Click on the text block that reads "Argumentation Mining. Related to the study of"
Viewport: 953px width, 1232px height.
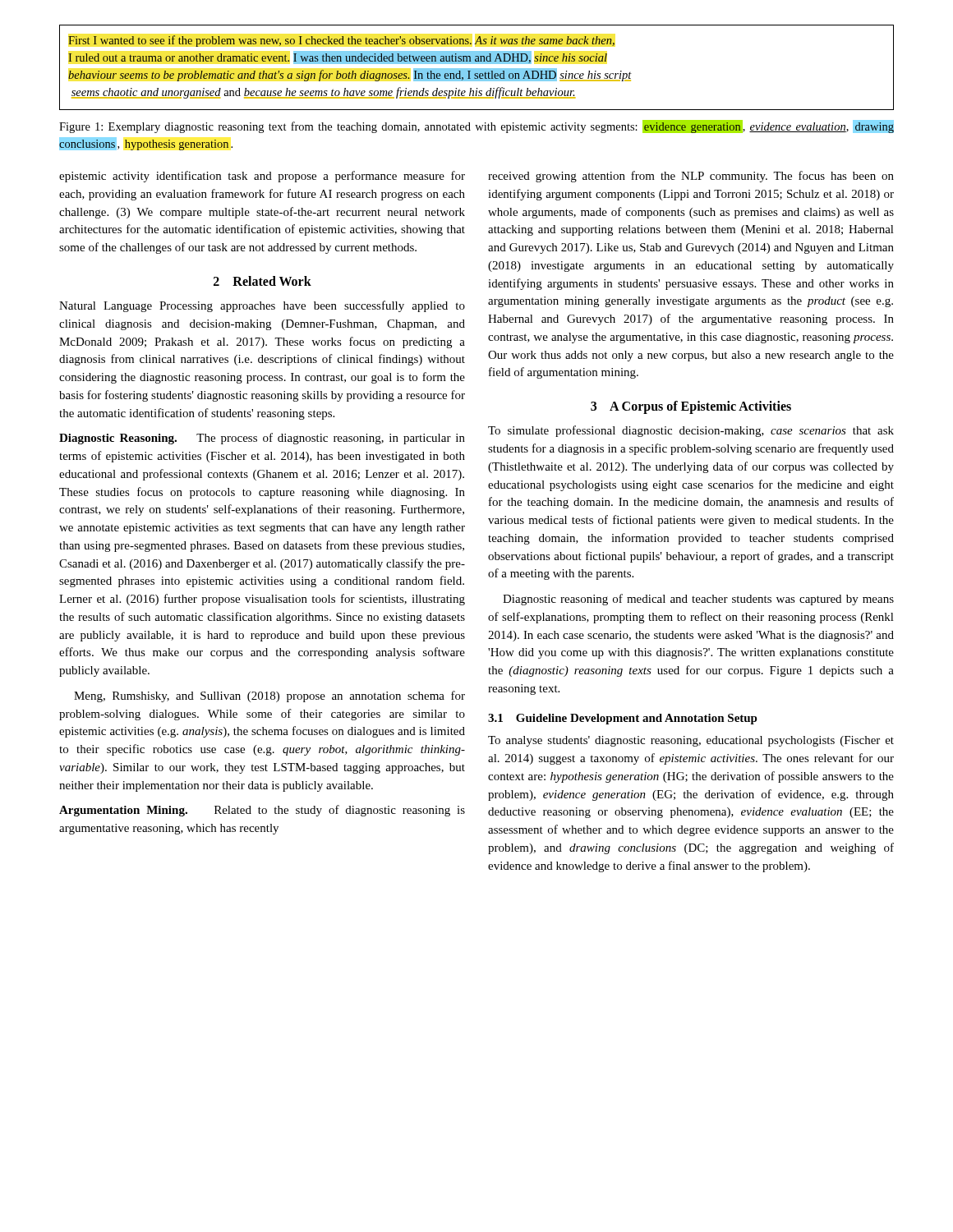click(262, 819)
